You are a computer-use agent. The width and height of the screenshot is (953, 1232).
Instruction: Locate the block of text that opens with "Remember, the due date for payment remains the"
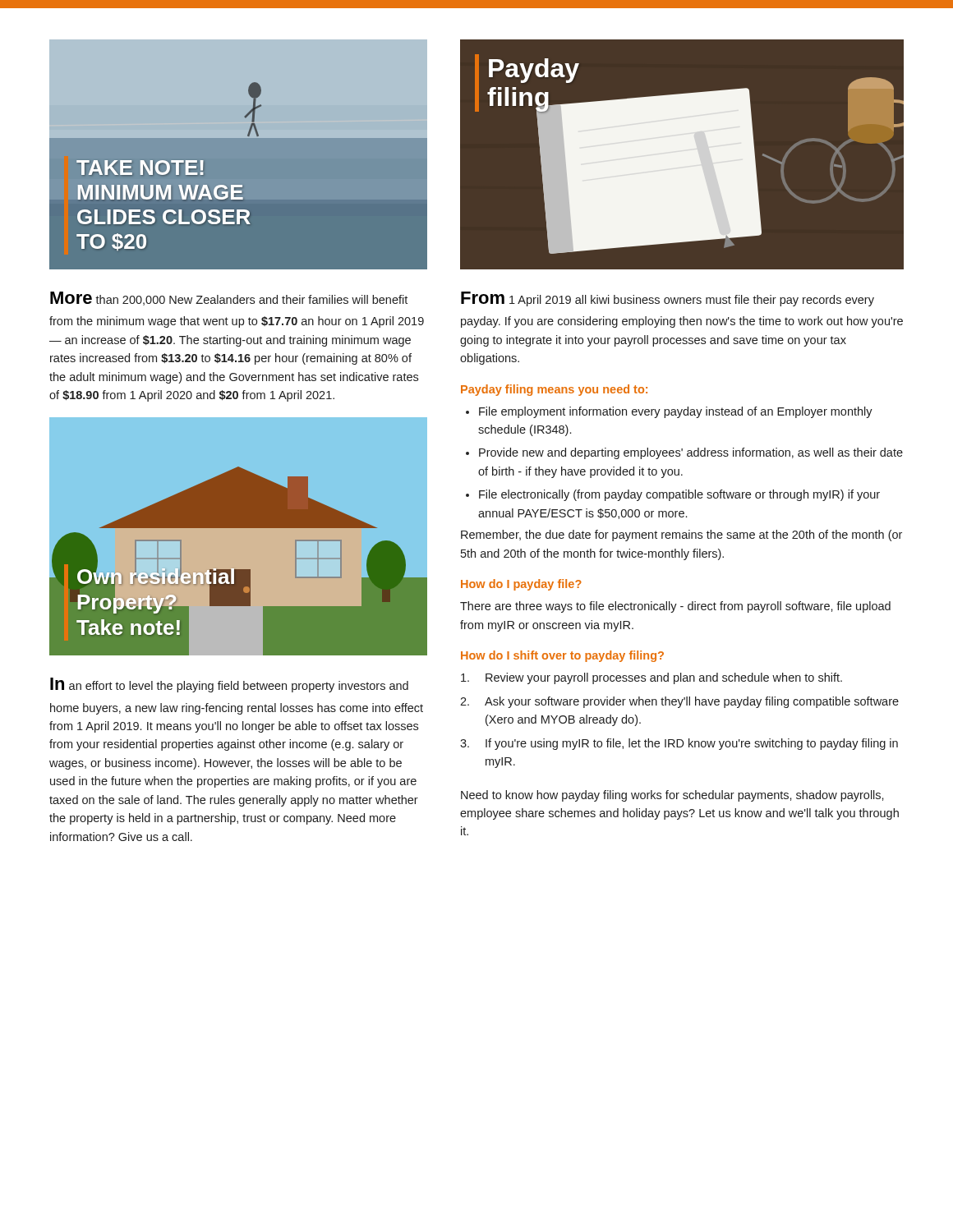click(x=681, y=544)
